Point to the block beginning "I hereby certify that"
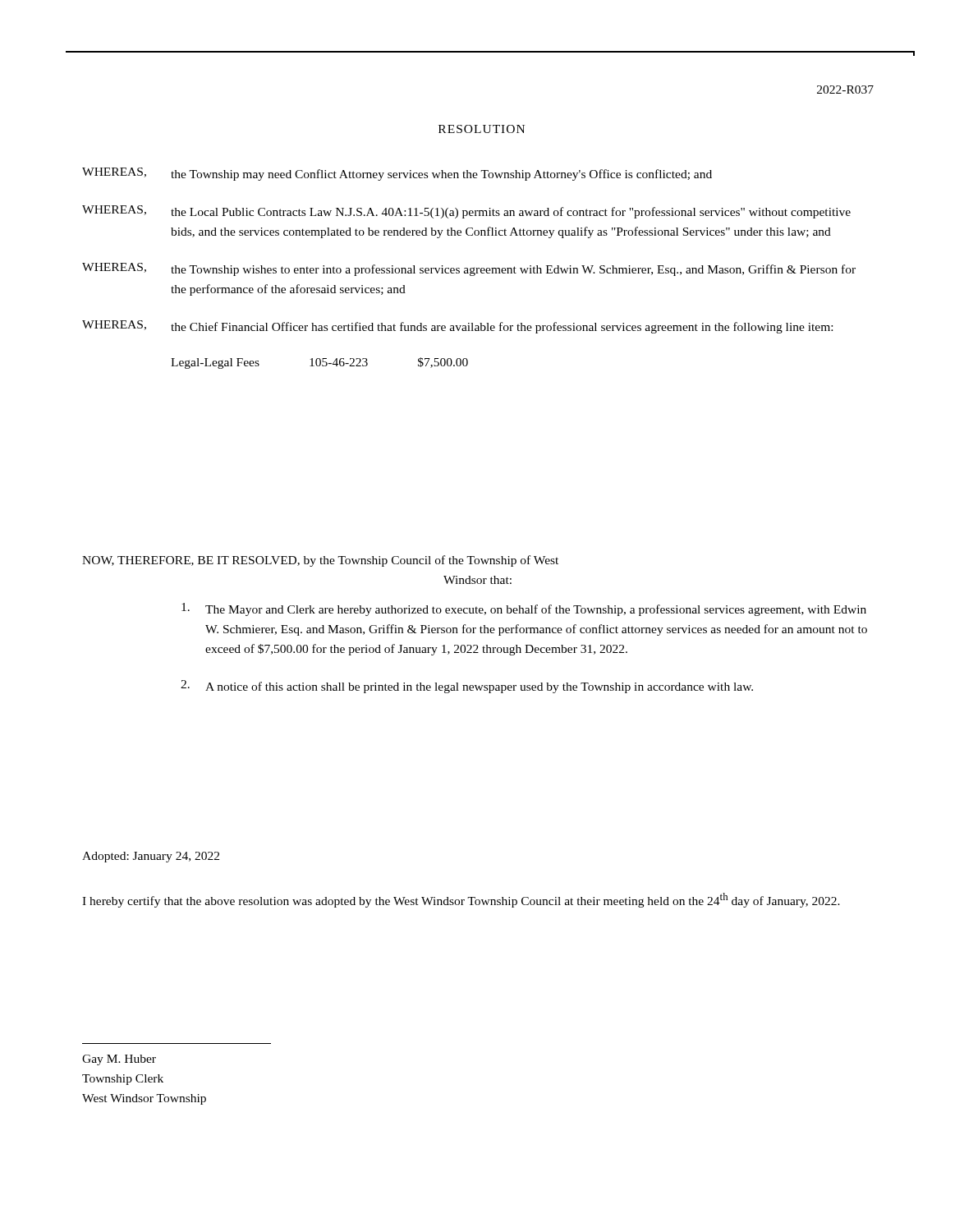Screen dimensions: 1232x964 (461, 899)
